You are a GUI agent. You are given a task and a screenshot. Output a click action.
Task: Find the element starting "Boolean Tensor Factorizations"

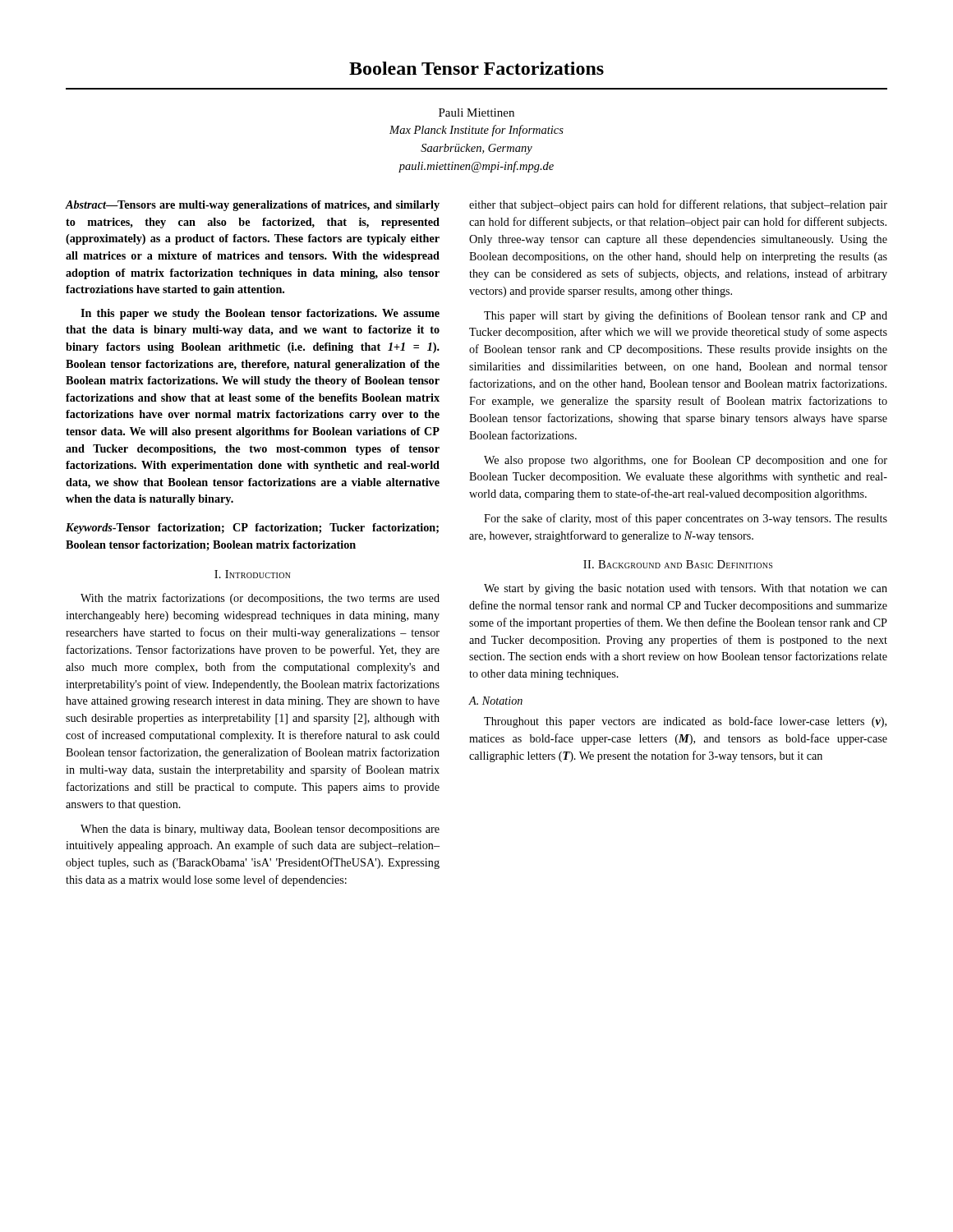[476, 69]
